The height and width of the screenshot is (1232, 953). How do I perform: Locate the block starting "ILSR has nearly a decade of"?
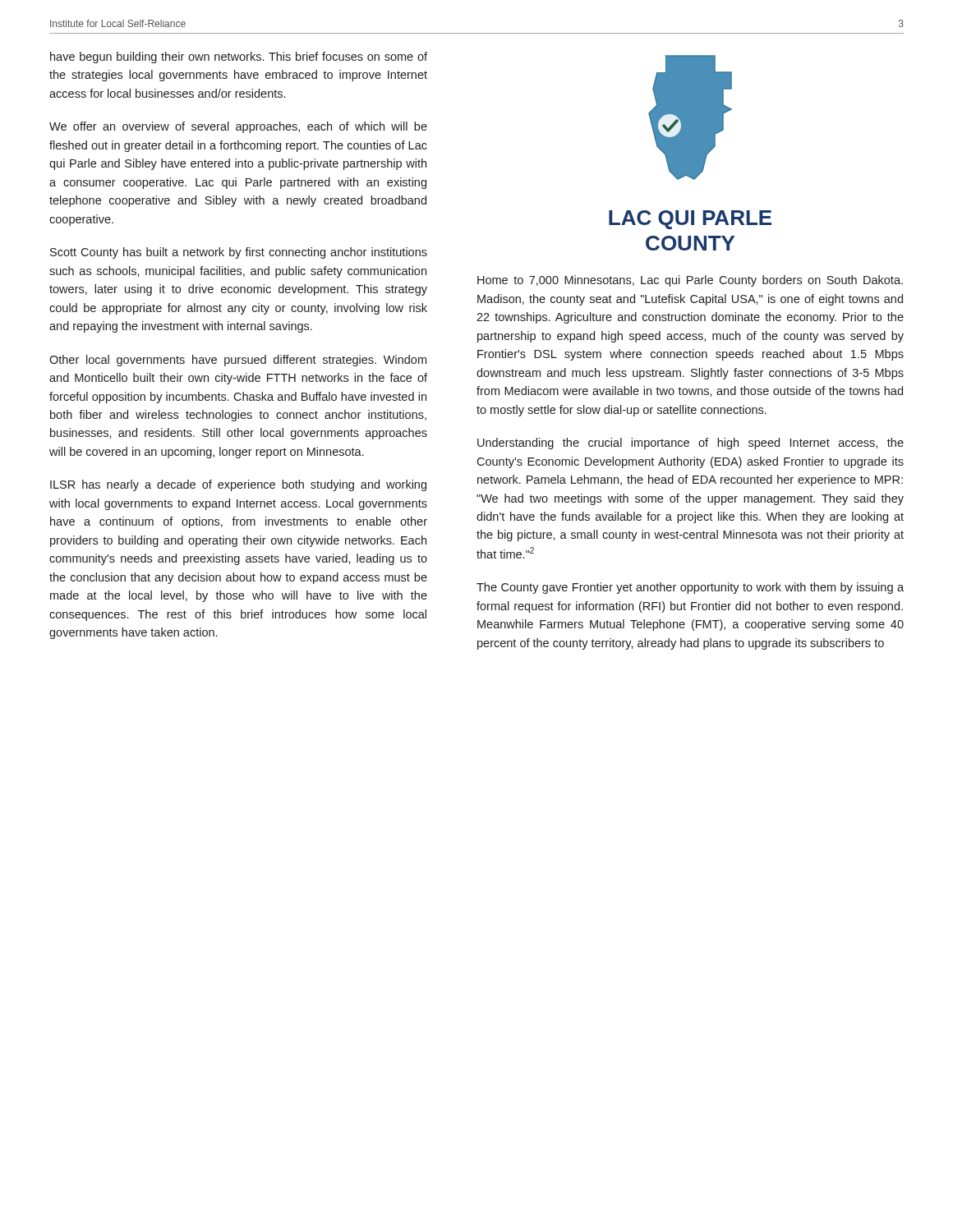pyautogui.click(x=238, y=559)
